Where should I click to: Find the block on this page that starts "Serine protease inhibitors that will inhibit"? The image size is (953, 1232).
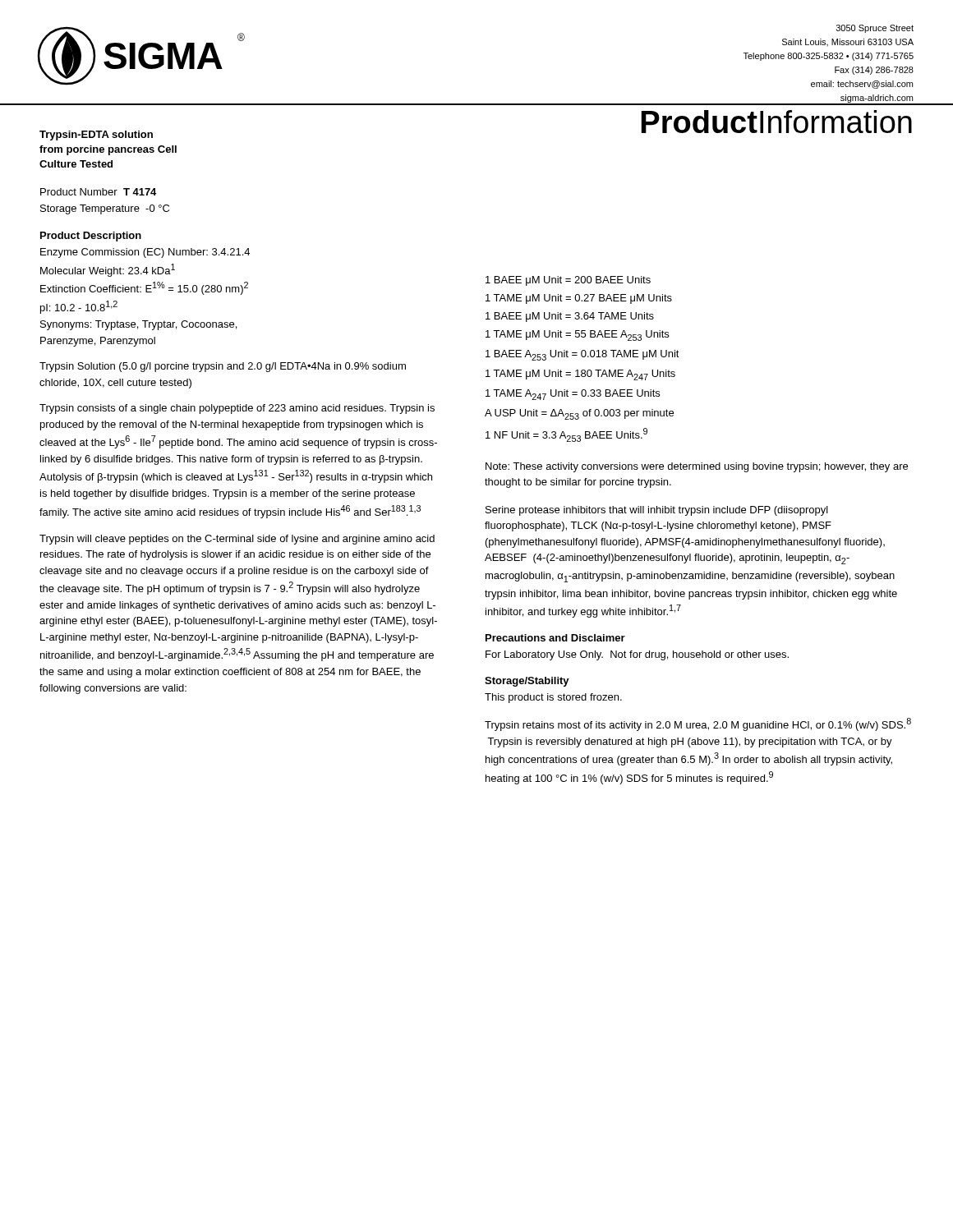tap(691, 561)
